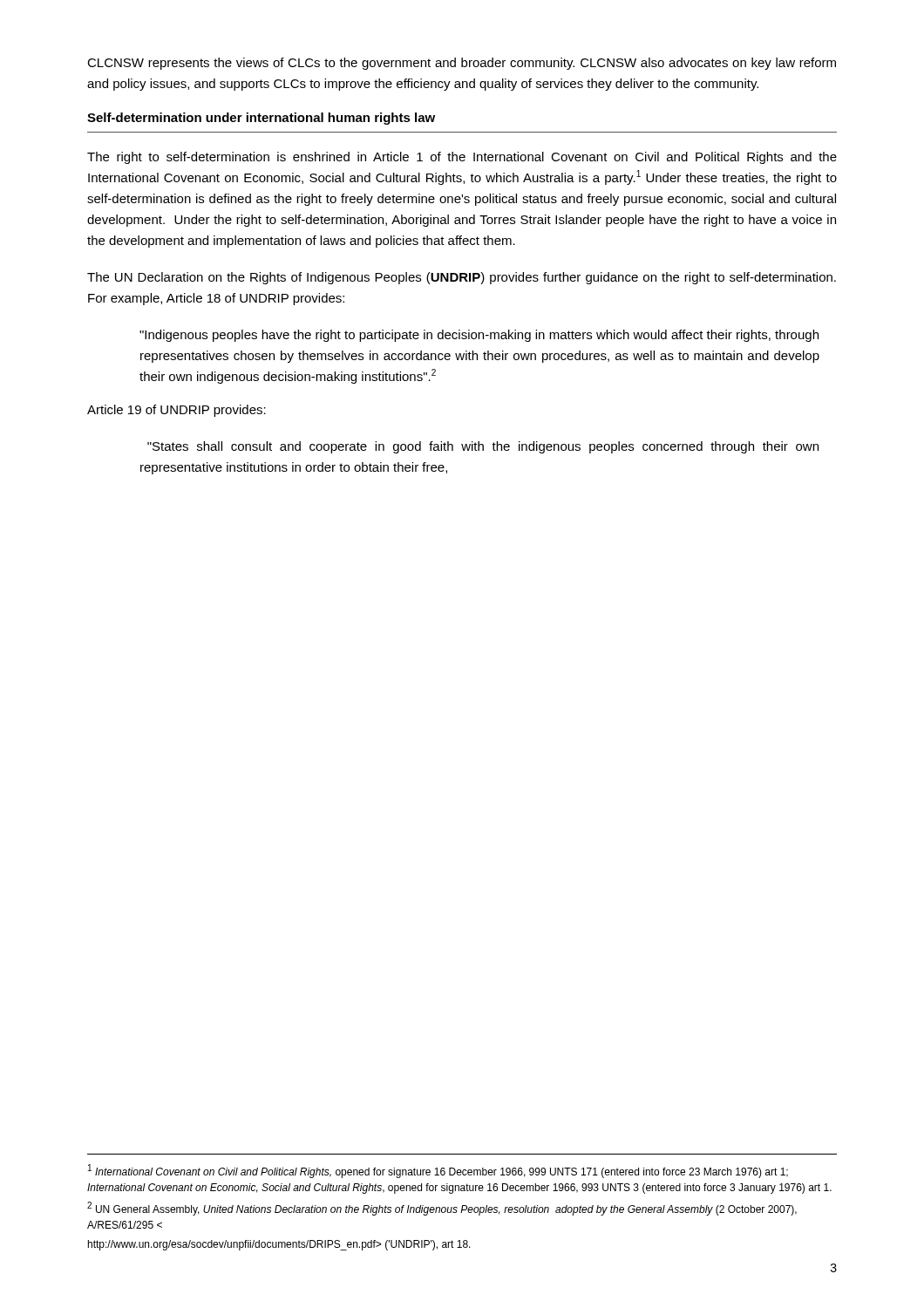Navigate to the passage starting "1 International Covenant"
Viewport: 924px width, 1308px height.
pos(462,1207)
